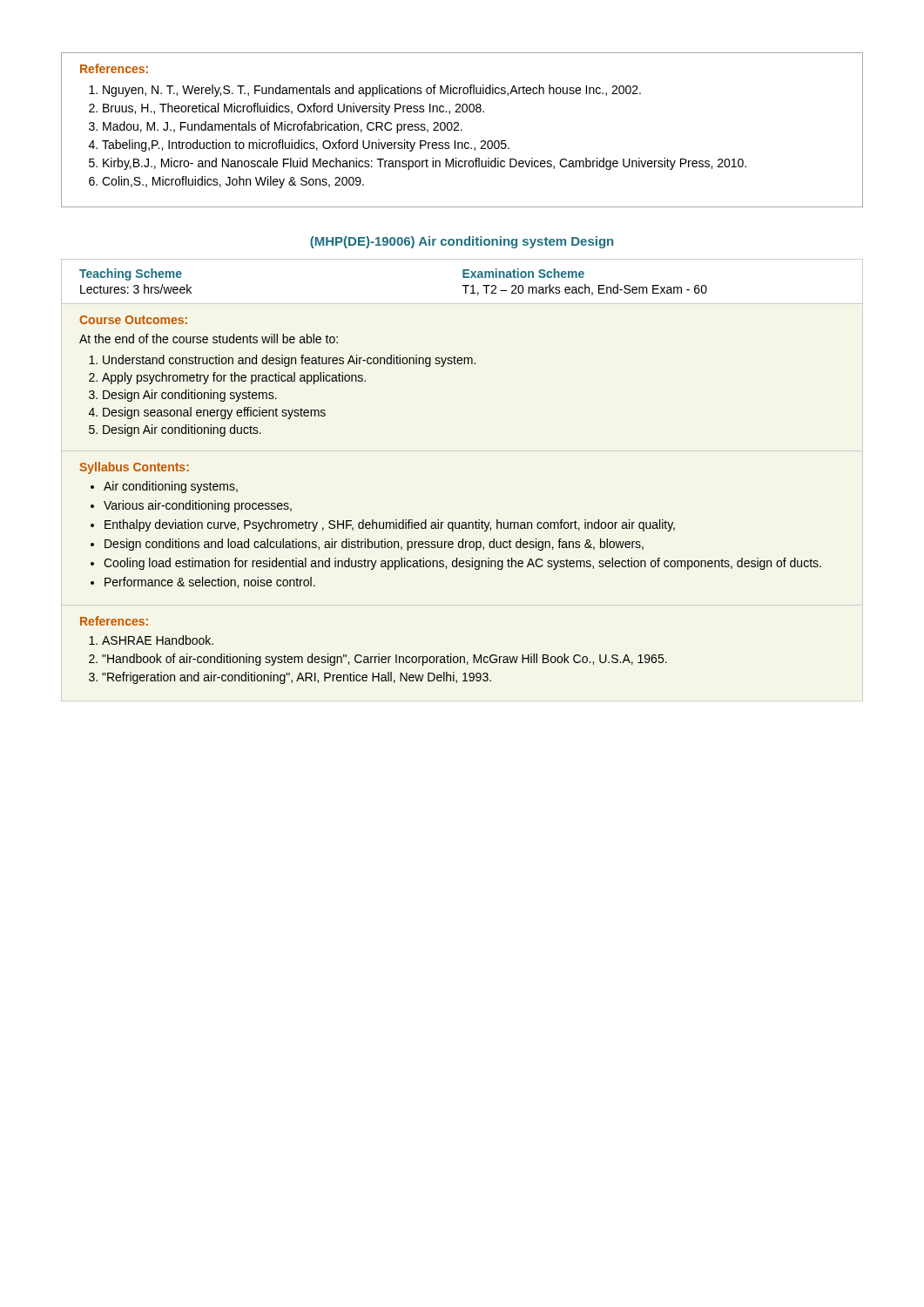The height and width of the screenshot is (1307, 924).
Task: Click on the passage starting "(MHP(DE)-19006) Air conditioning system Design"
Action: (x=462, y=241)
